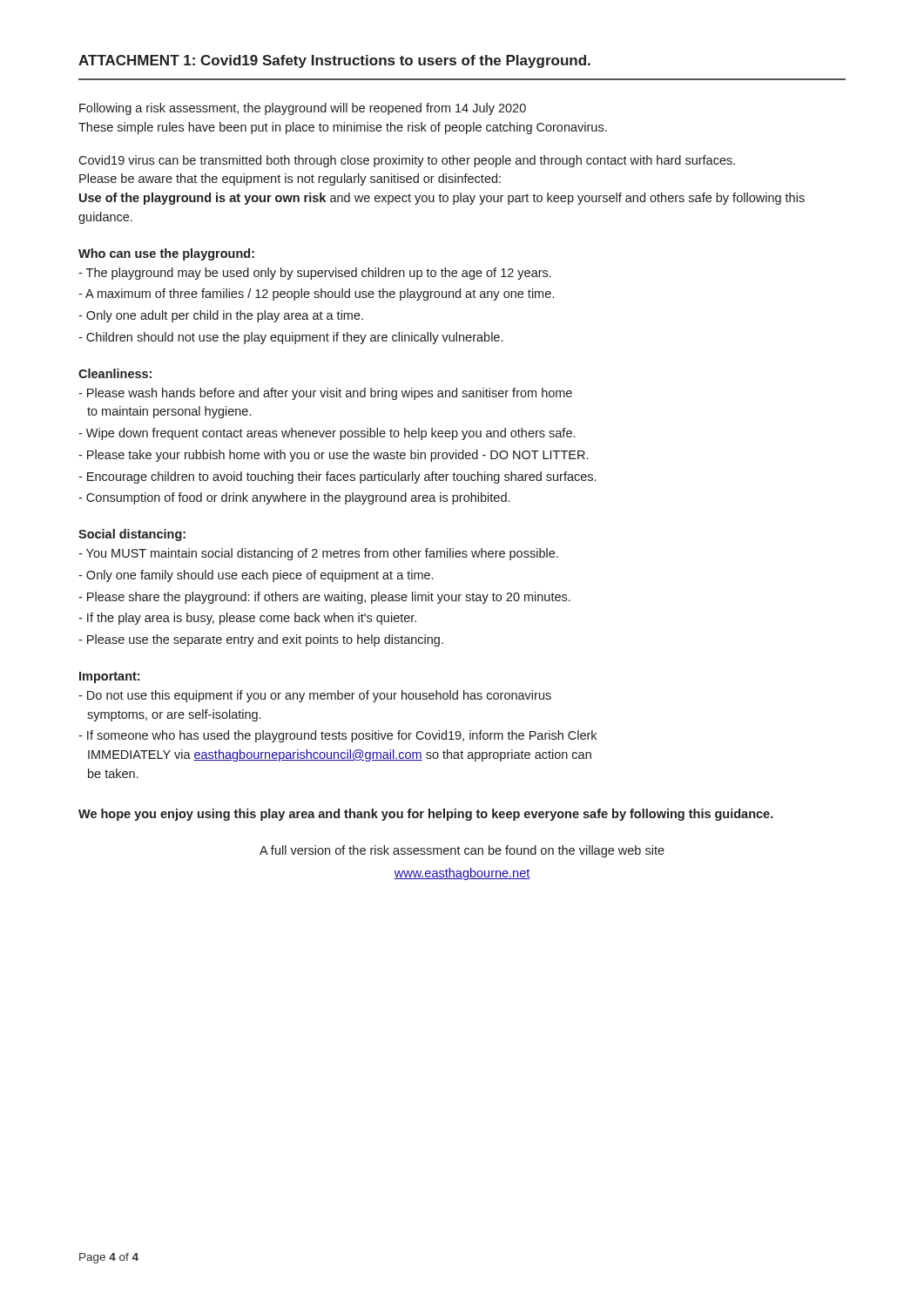
Task: Find the list item that says "Please share the playground: if"
Action: [325, 596]
